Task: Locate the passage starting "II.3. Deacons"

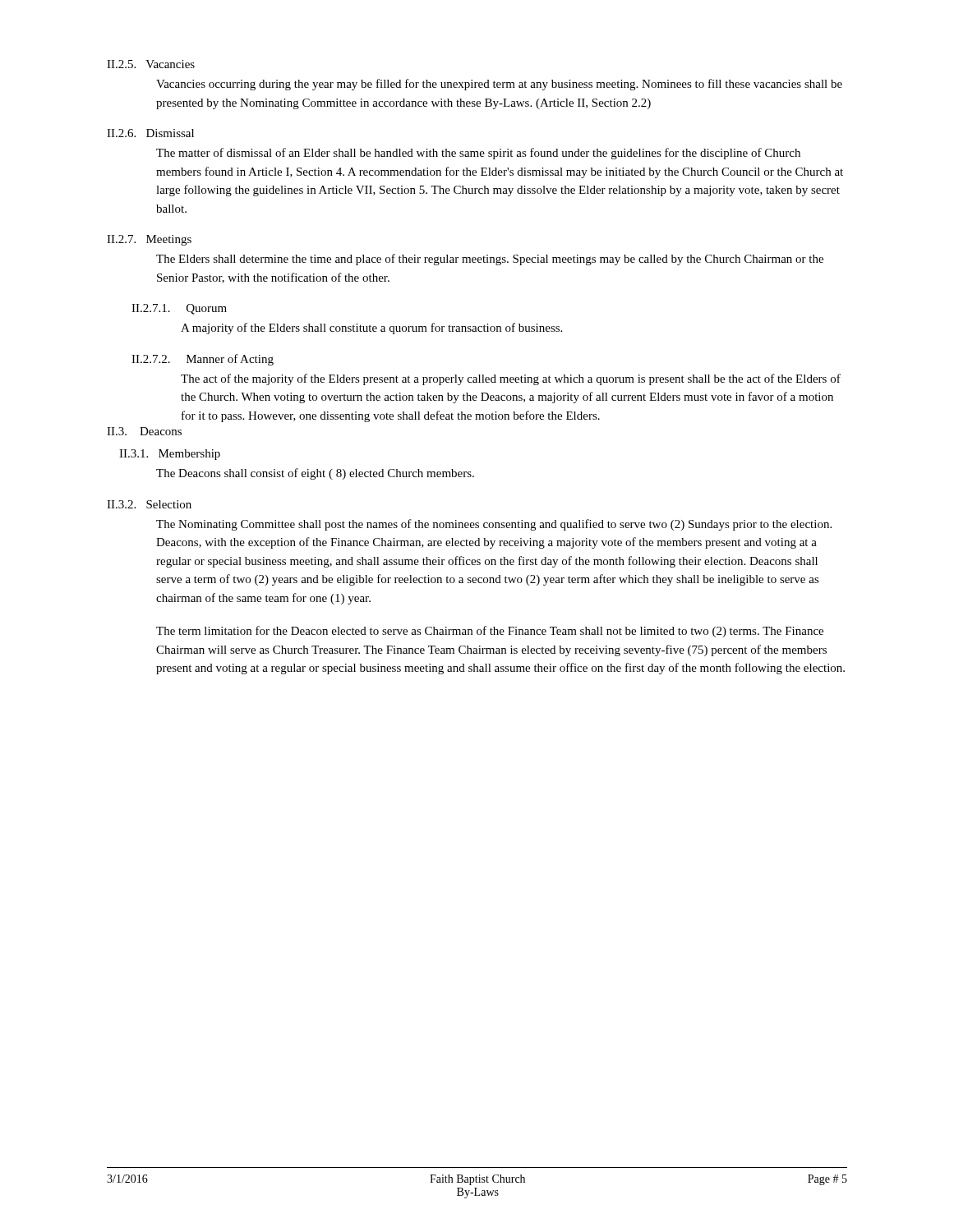Action: point(144,431)
